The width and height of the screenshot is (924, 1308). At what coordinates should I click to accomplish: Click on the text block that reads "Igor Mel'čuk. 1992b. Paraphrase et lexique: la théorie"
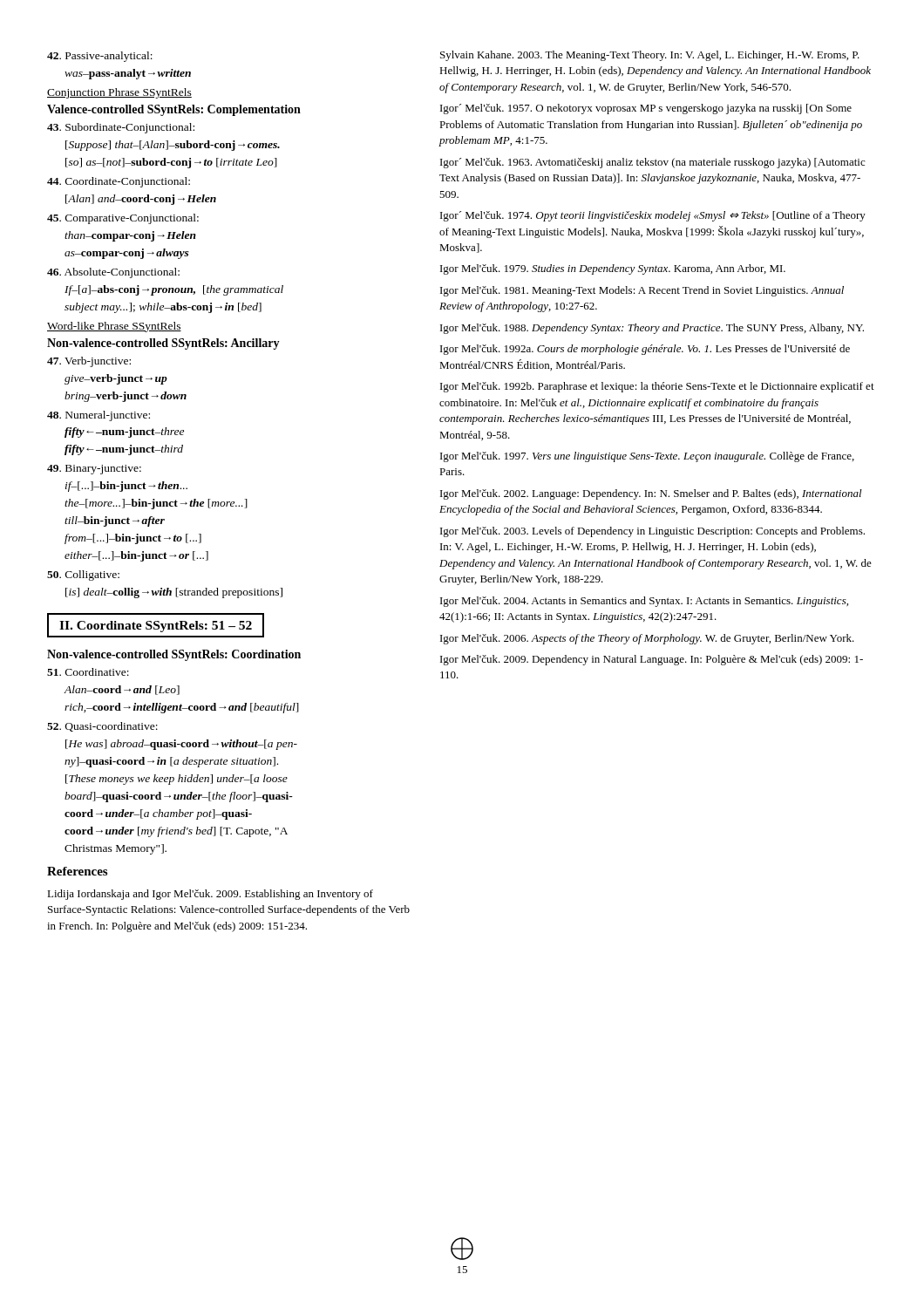click(657, 410)
